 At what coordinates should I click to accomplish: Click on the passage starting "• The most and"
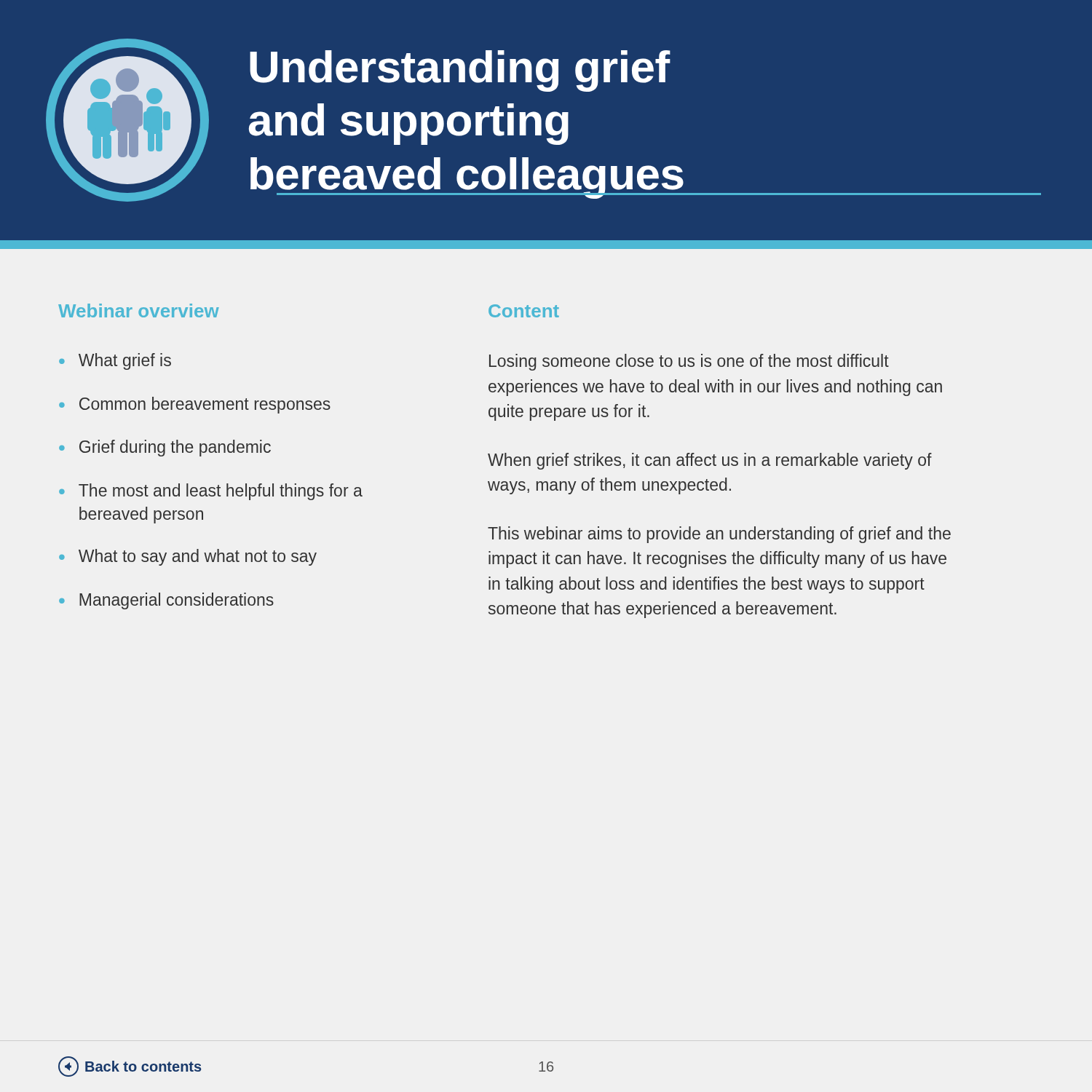click(233, 502)
